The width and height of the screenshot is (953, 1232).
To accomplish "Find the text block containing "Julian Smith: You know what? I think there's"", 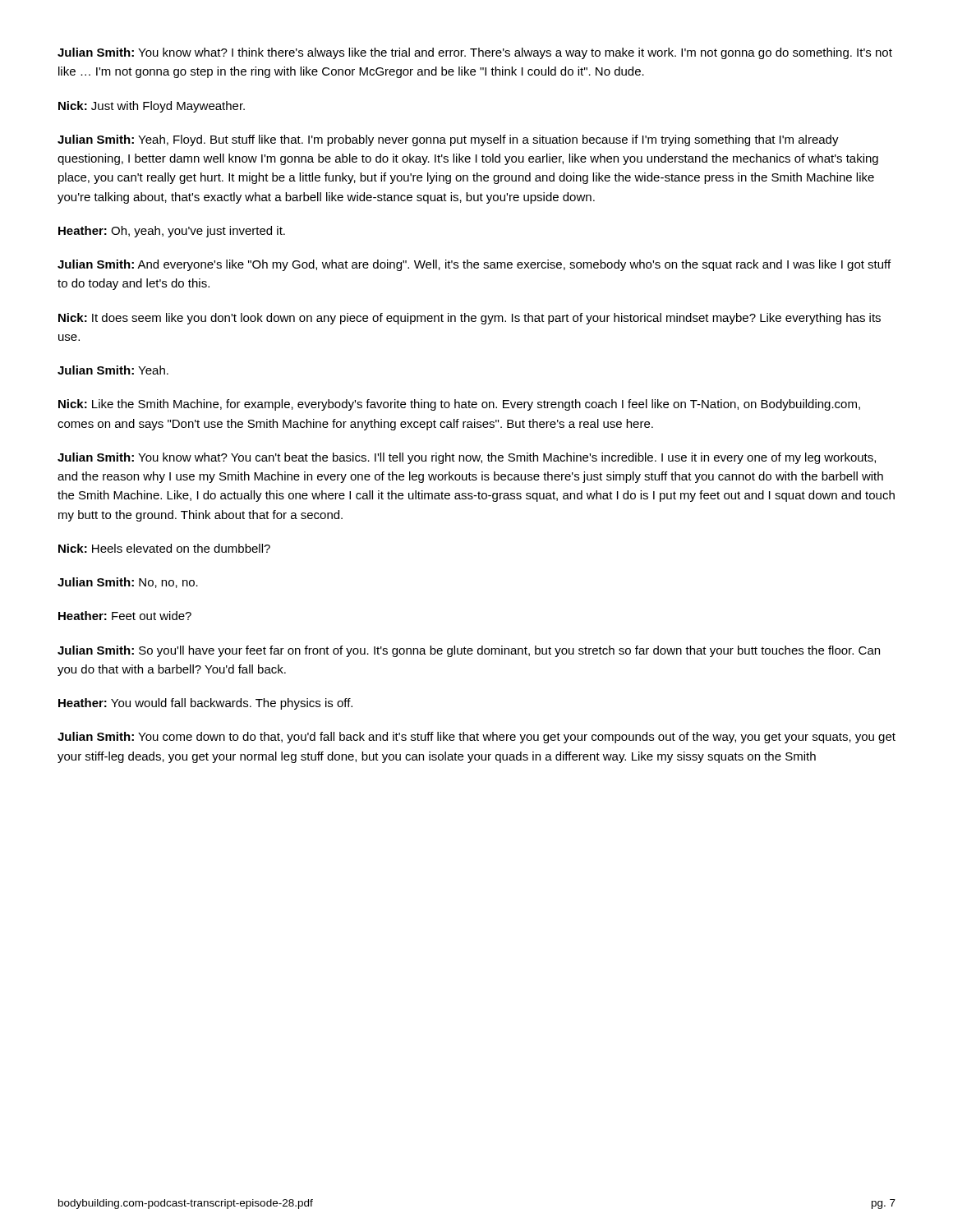I will coord(475,62).
